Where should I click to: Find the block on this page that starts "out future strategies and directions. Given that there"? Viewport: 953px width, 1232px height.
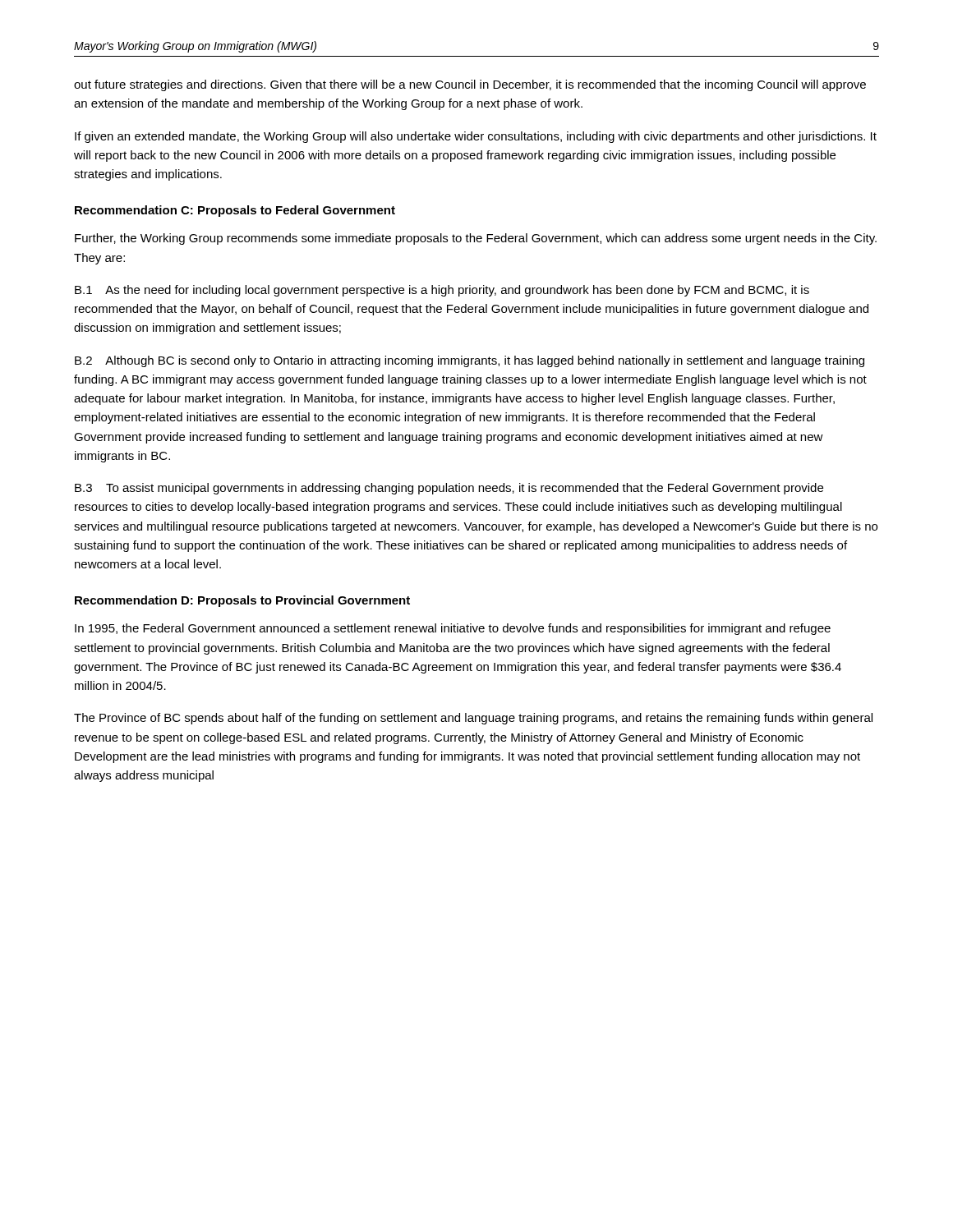pyautogui.click(x=470, y=94)
